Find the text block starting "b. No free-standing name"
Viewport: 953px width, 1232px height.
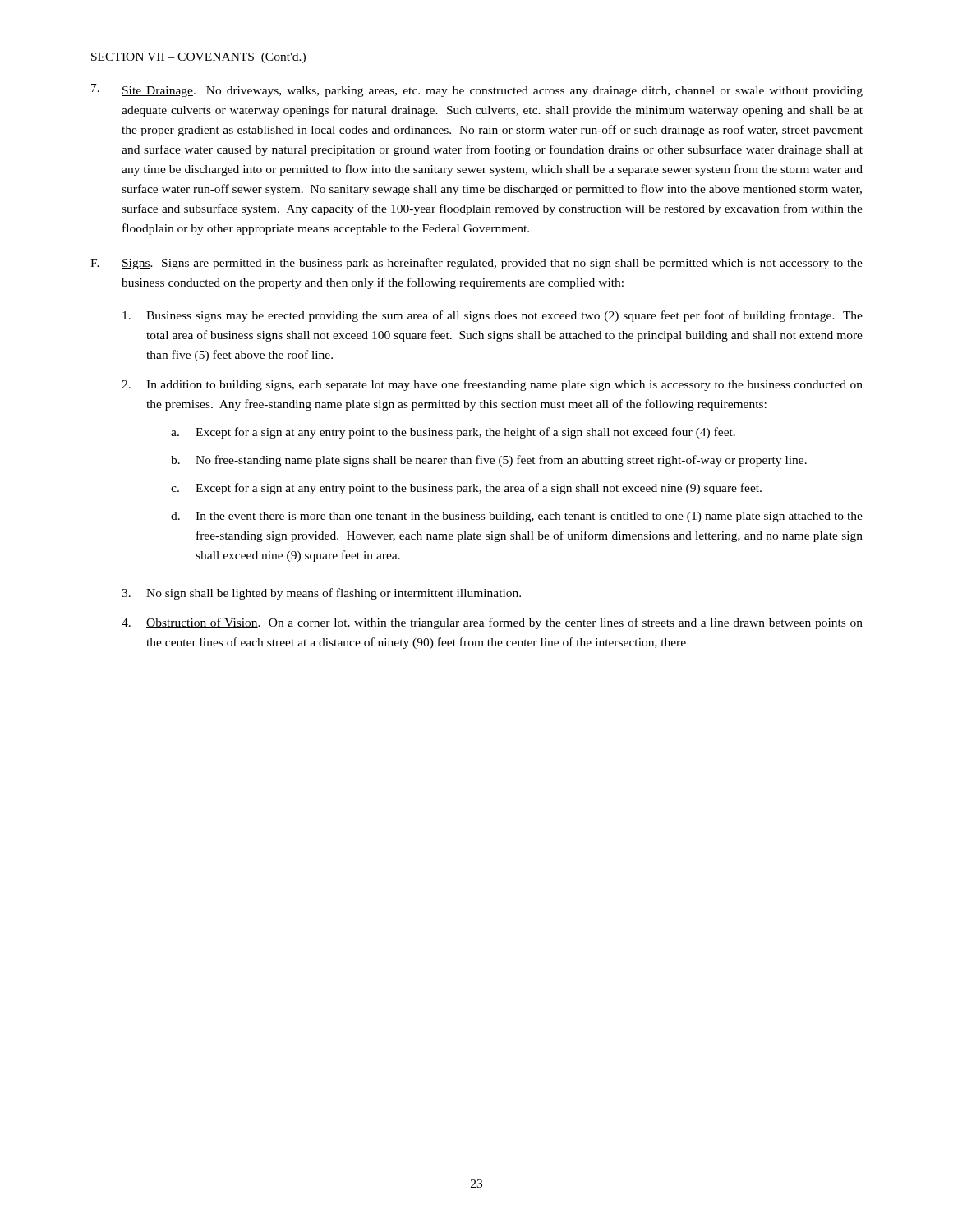pos(517,460)
